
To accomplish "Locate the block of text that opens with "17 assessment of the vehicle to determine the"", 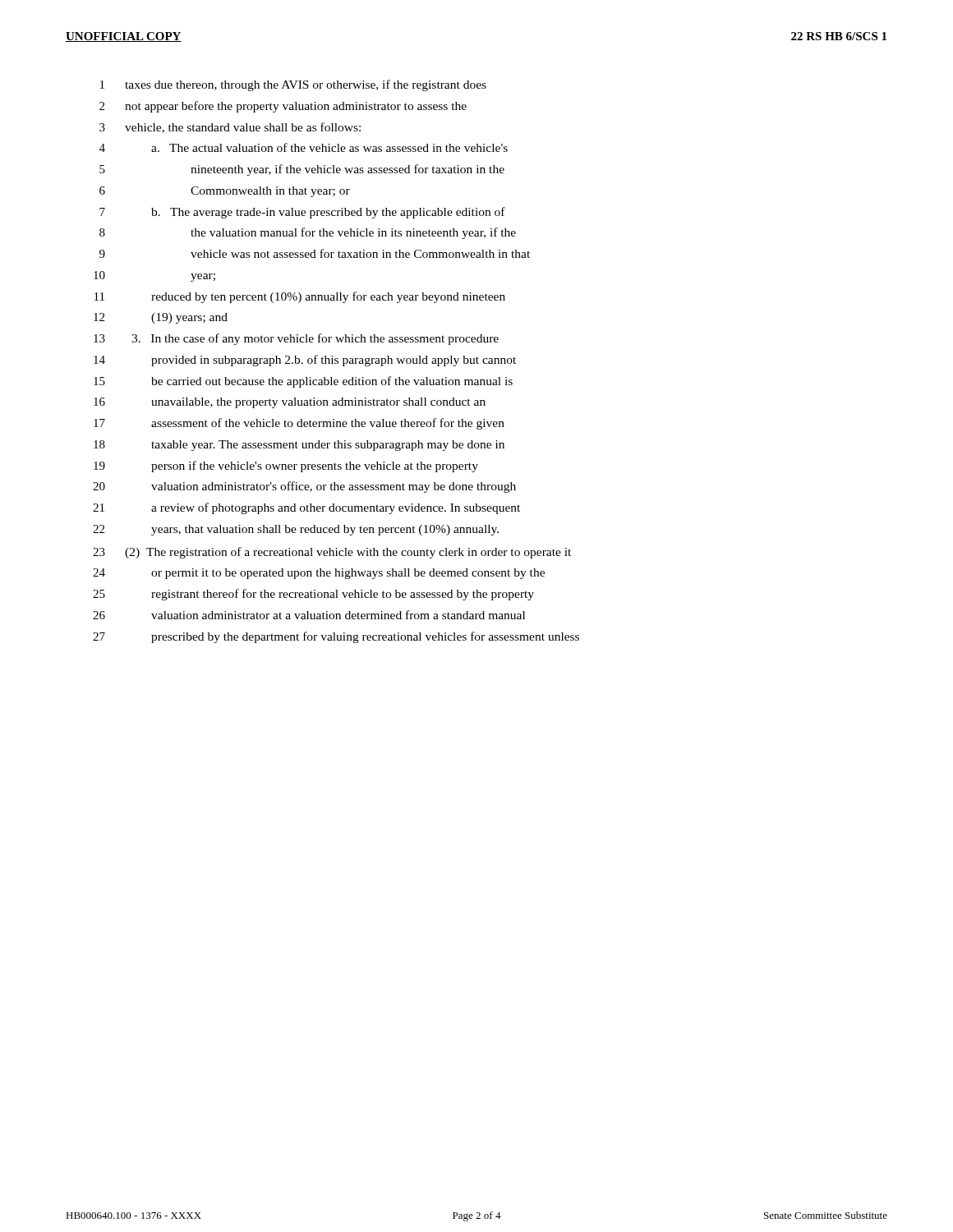I will pos(476,423).
